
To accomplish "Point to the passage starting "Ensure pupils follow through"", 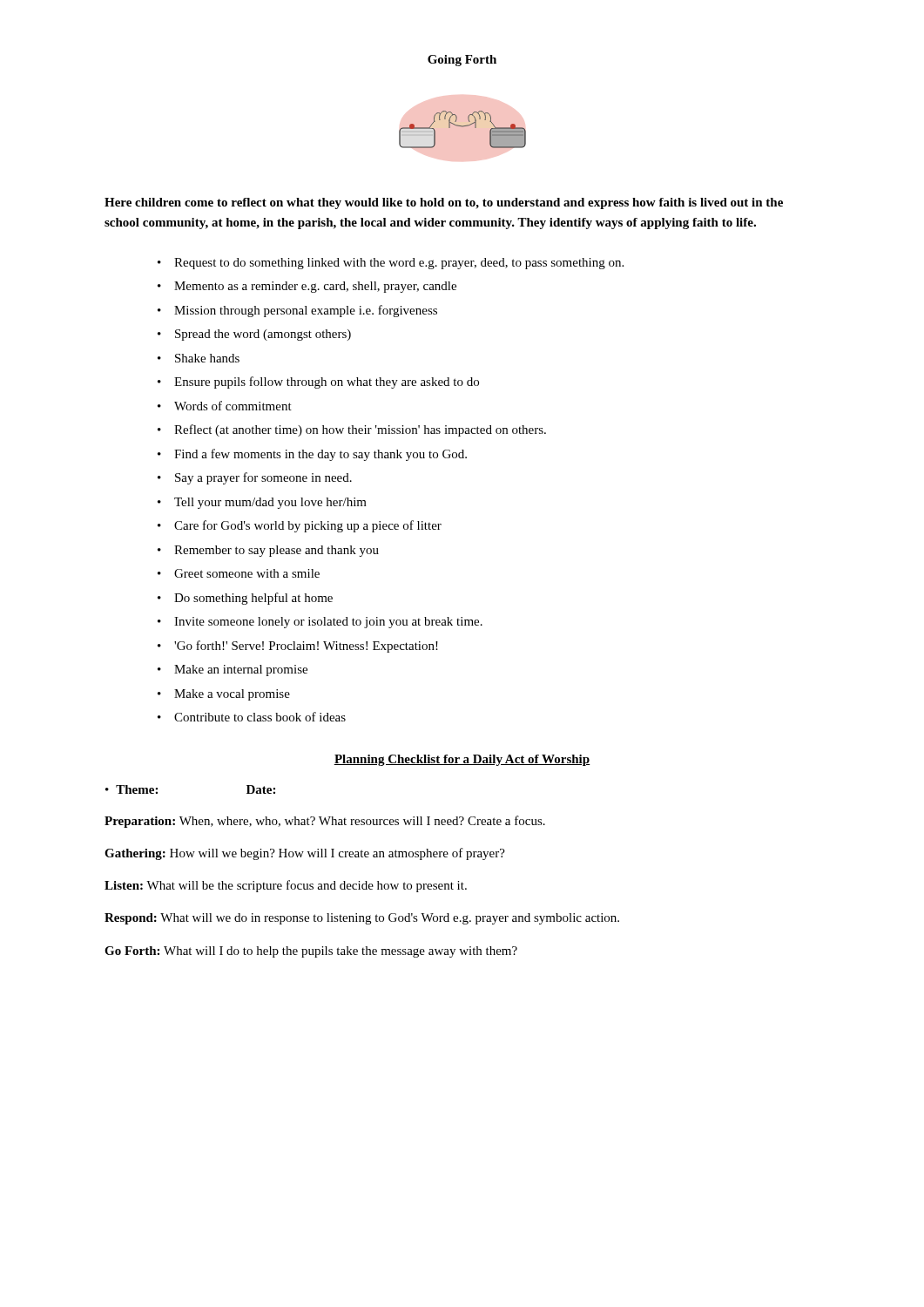I will [x=488, y=382].
